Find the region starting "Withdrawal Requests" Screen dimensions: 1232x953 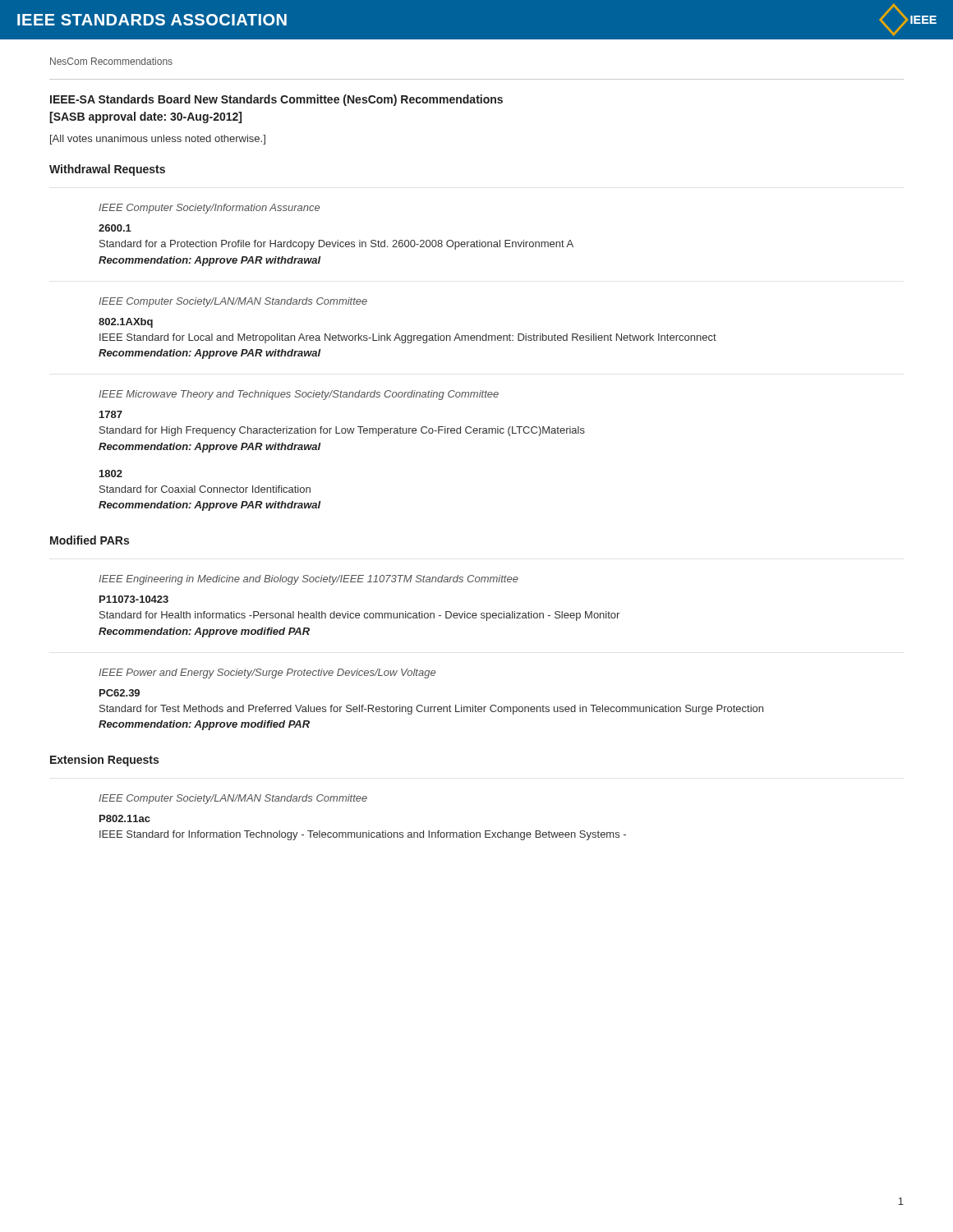point(107,169)
